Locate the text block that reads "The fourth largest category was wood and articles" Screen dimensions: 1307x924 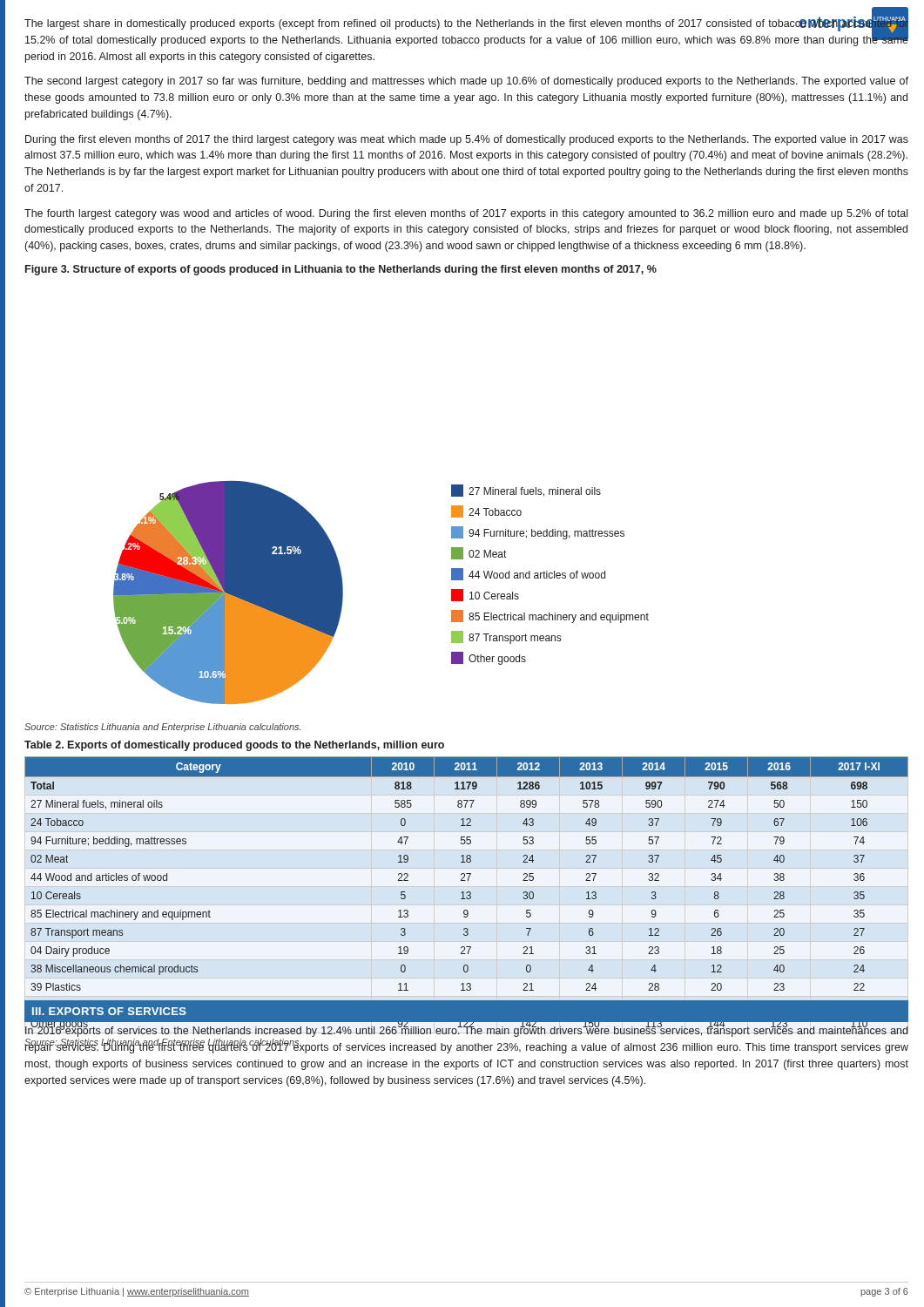click(466, 229)
